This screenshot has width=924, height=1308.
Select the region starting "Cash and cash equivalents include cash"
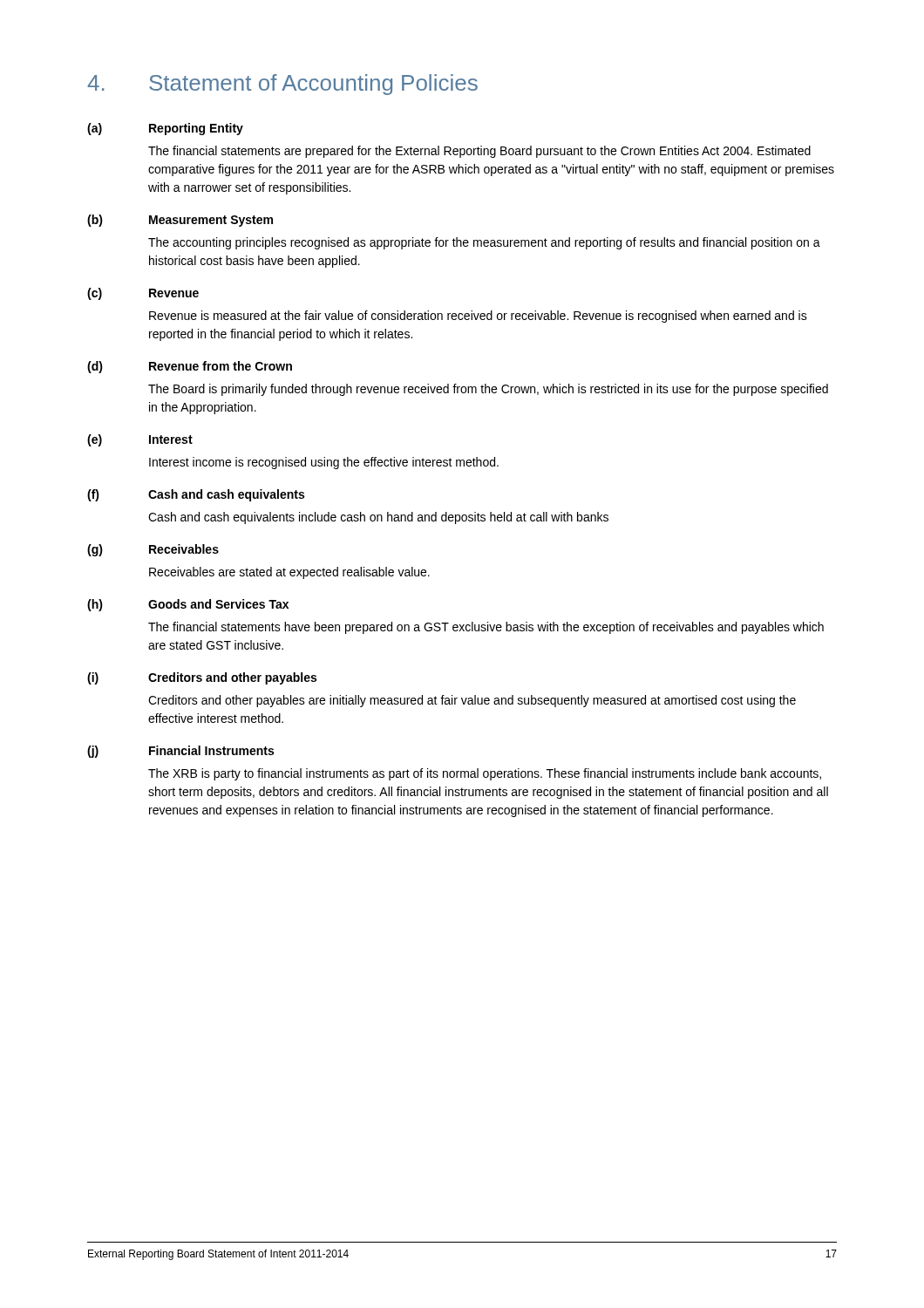tap(462, 518)
